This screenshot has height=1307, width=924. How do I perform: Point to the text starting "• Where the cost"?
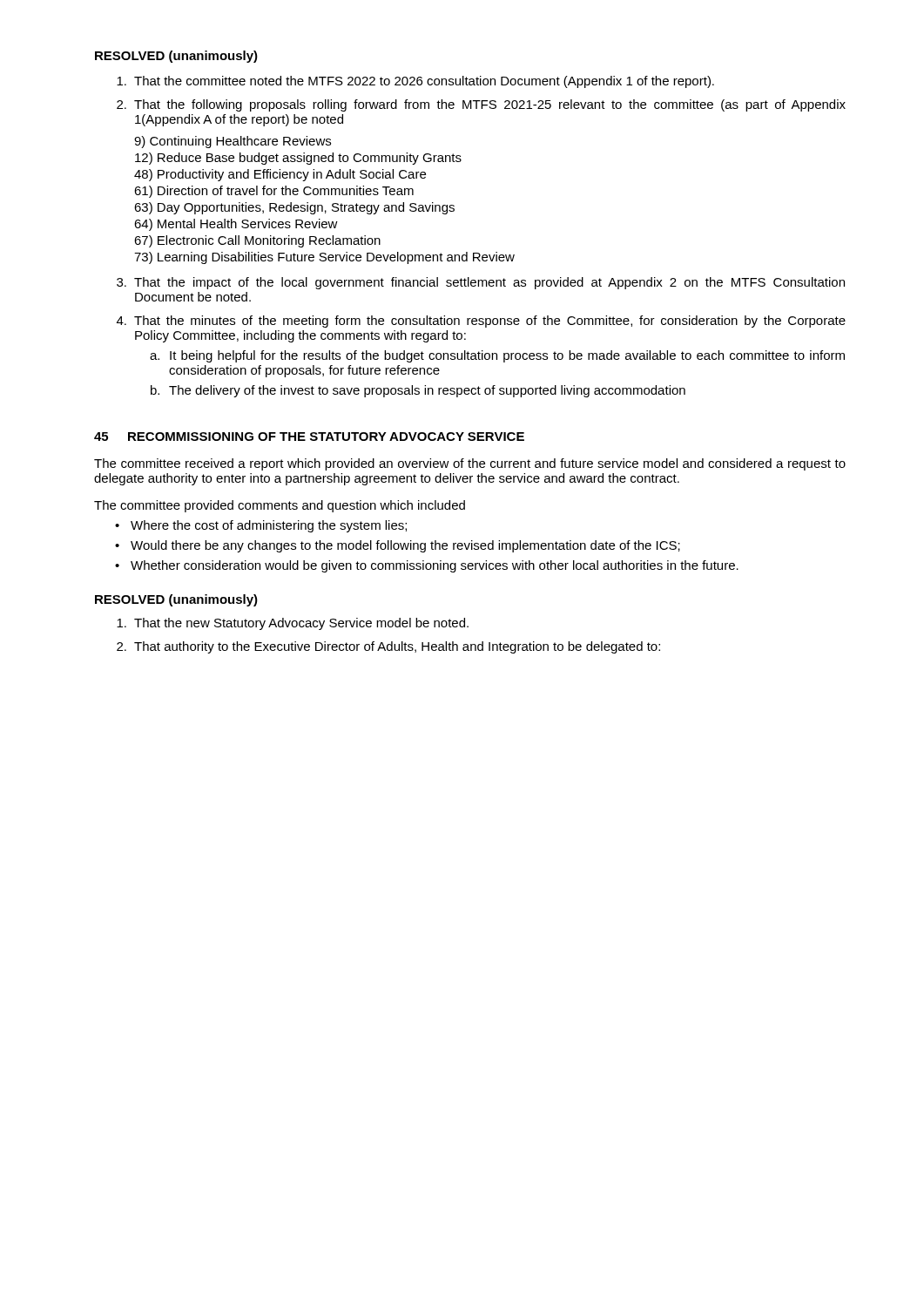click(261, 526)
